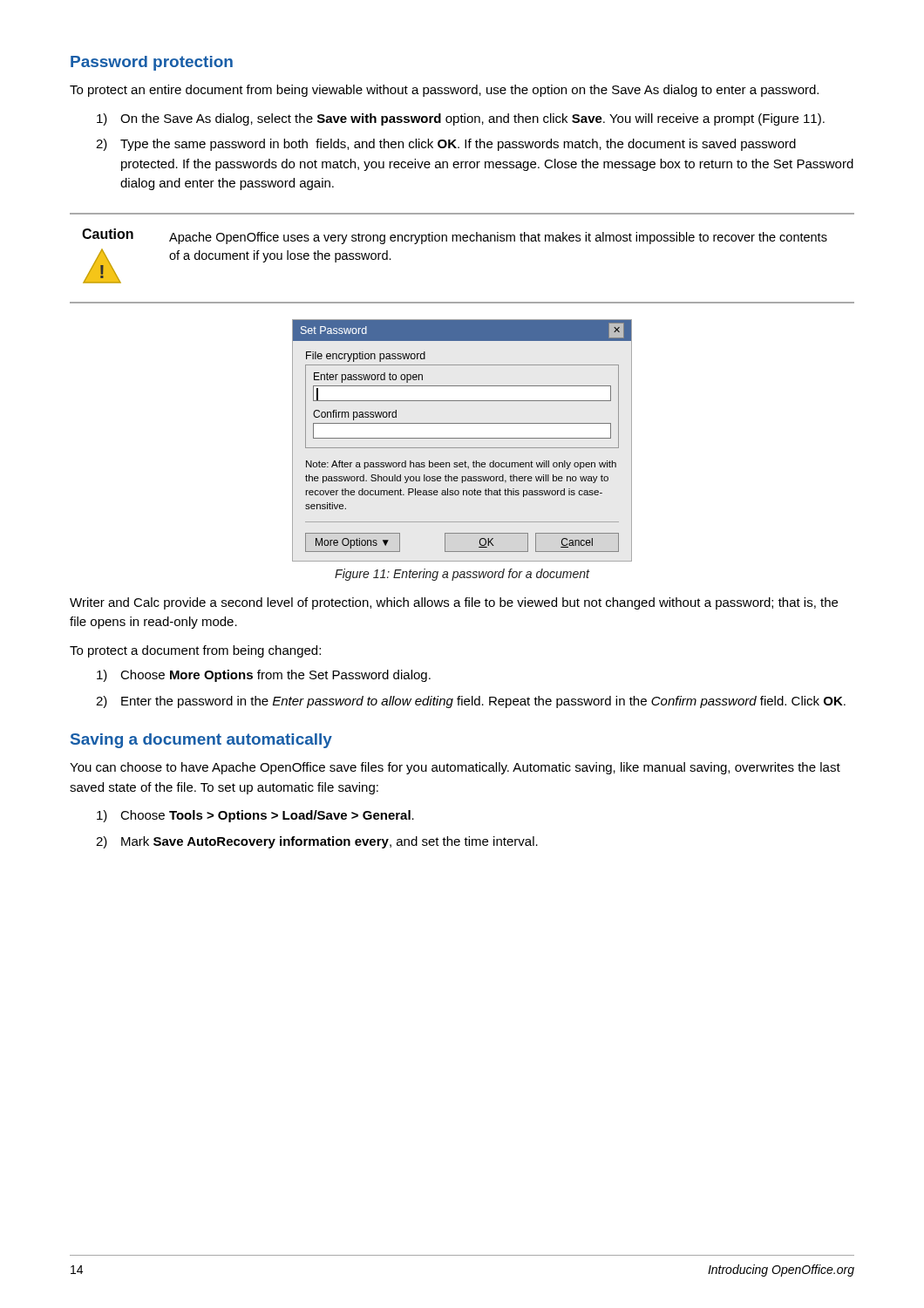924x1308 pixels.
Task: Select the element starting "Caution ! Apache OpenOffice"
Action: (455, 236)
